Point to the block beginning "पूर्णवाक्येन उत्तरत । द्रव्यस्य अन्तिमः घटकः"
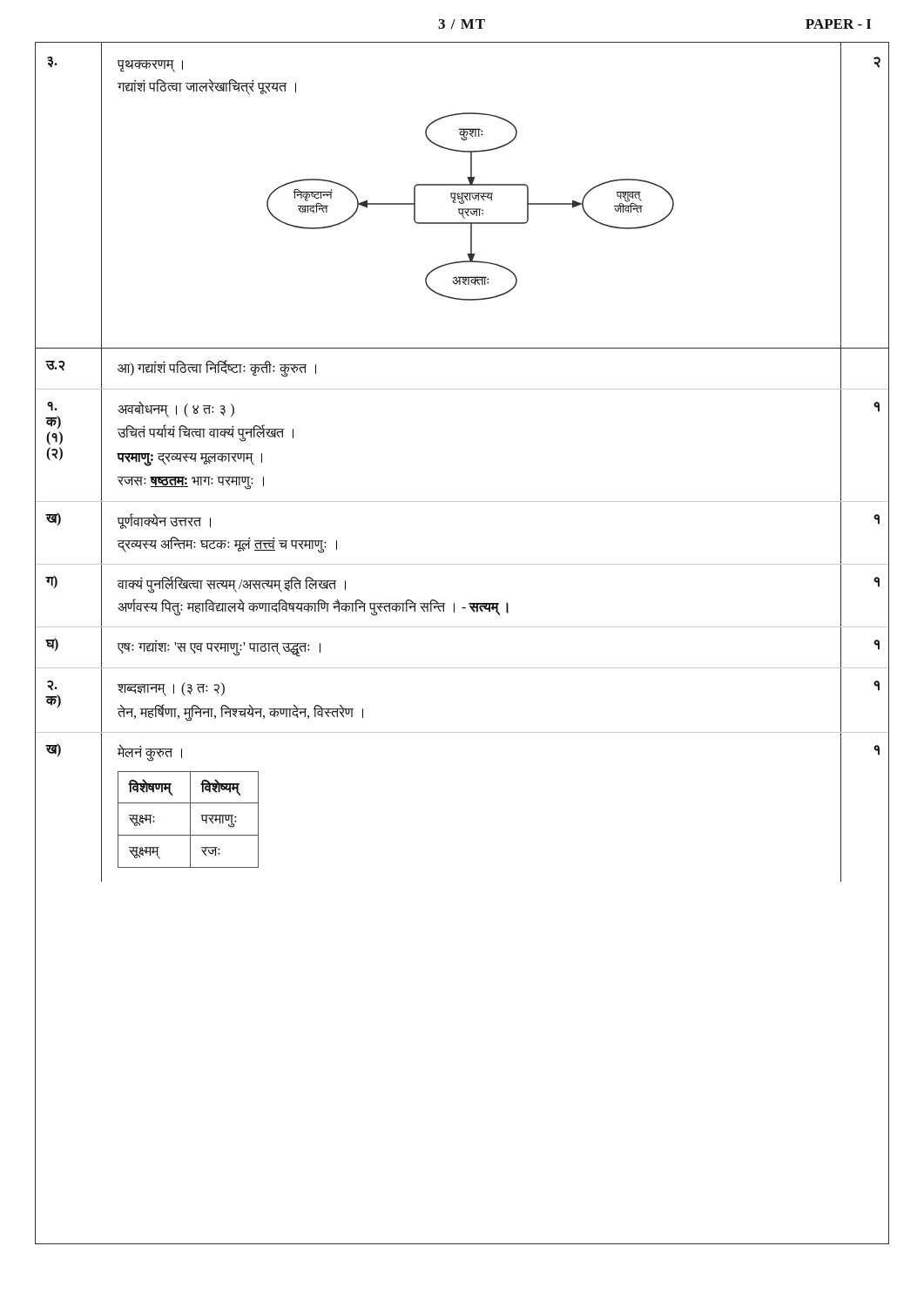 229,533
